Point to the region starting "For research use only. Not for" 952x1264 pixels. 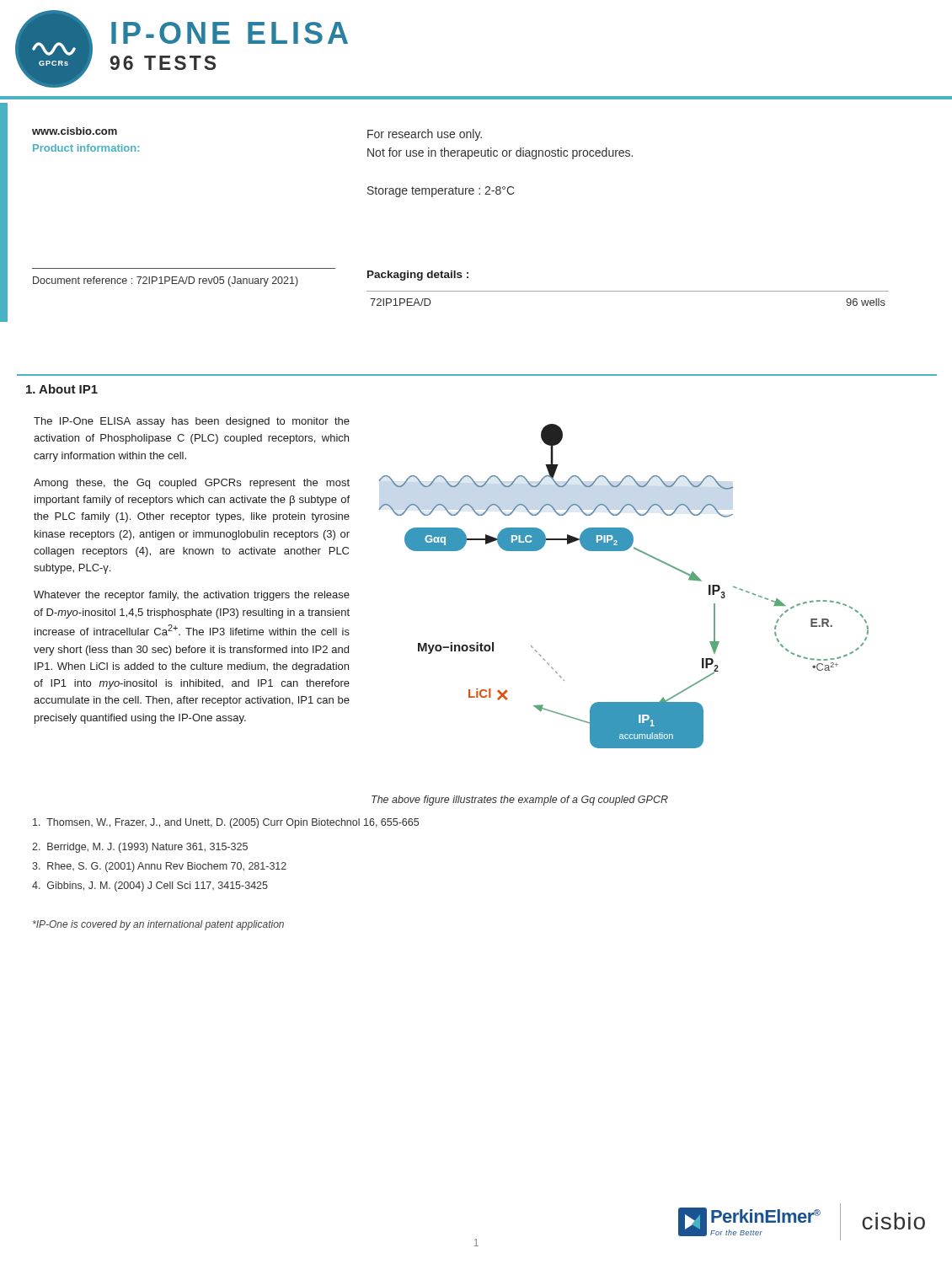(500, 162)
